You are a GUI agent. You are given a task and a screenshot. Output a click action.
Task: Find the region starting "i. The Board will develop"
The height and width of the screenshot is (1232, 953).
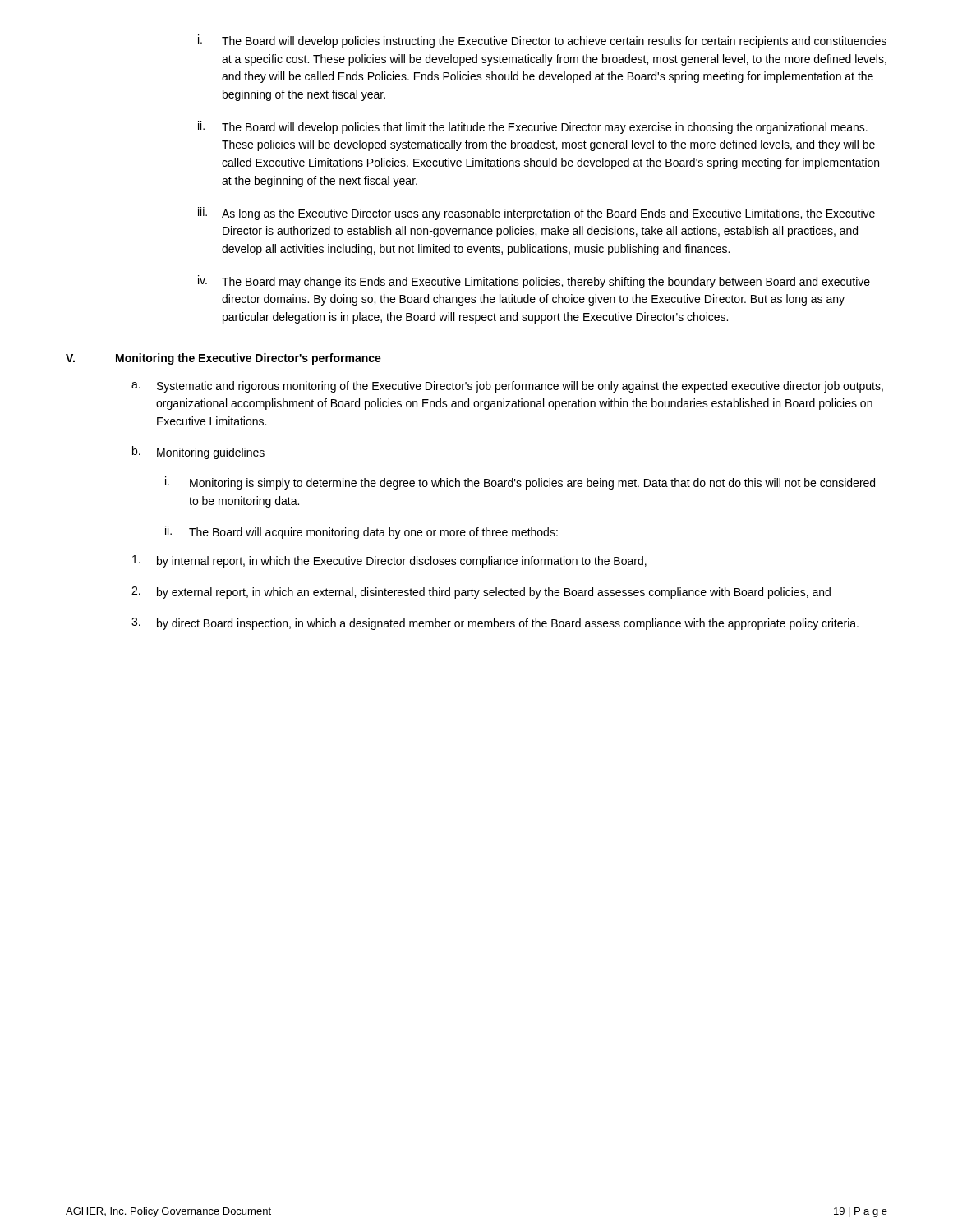(x=542, y=68)
